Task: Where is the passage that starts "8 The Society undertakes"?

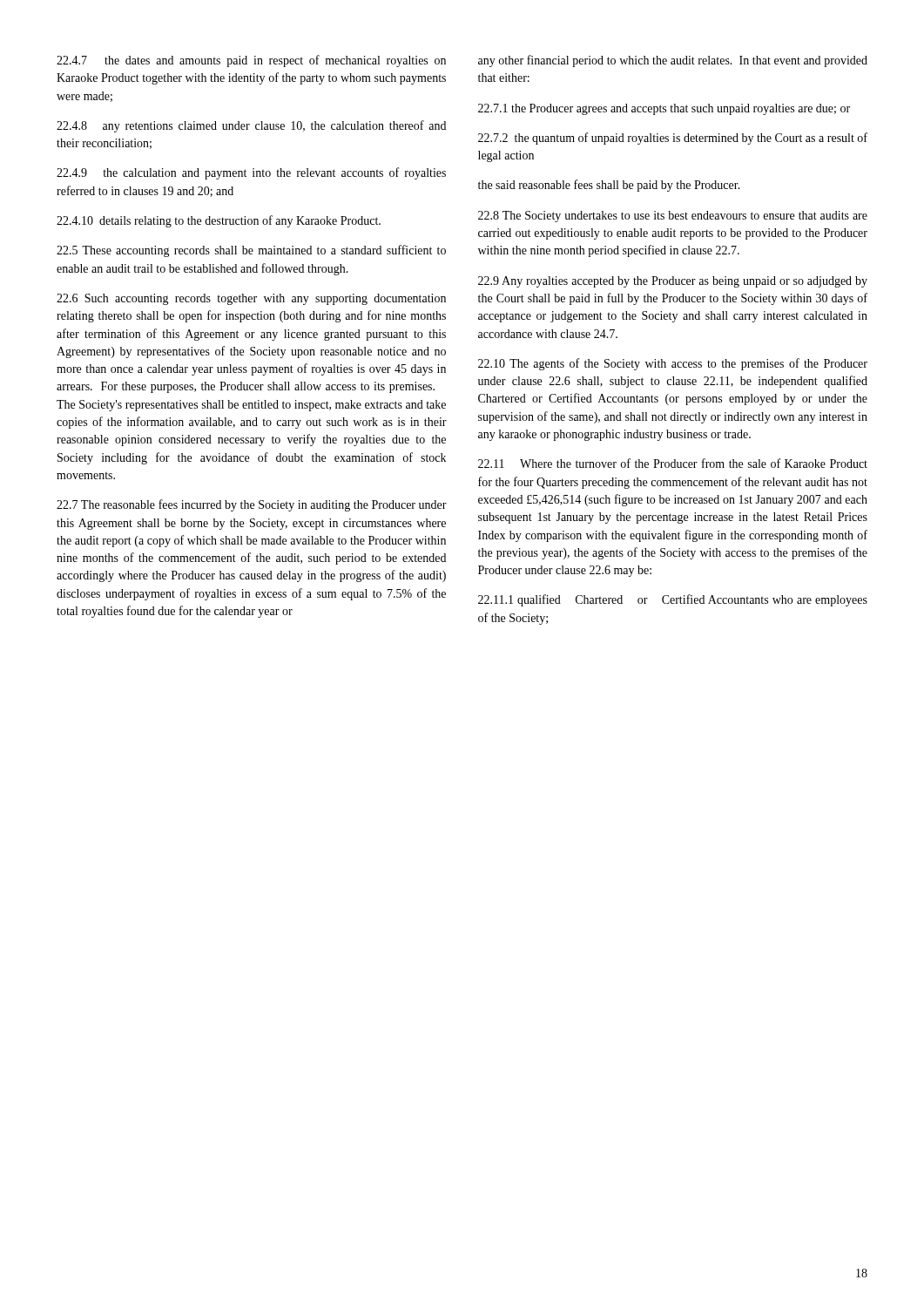Action: tap(673, 233)
